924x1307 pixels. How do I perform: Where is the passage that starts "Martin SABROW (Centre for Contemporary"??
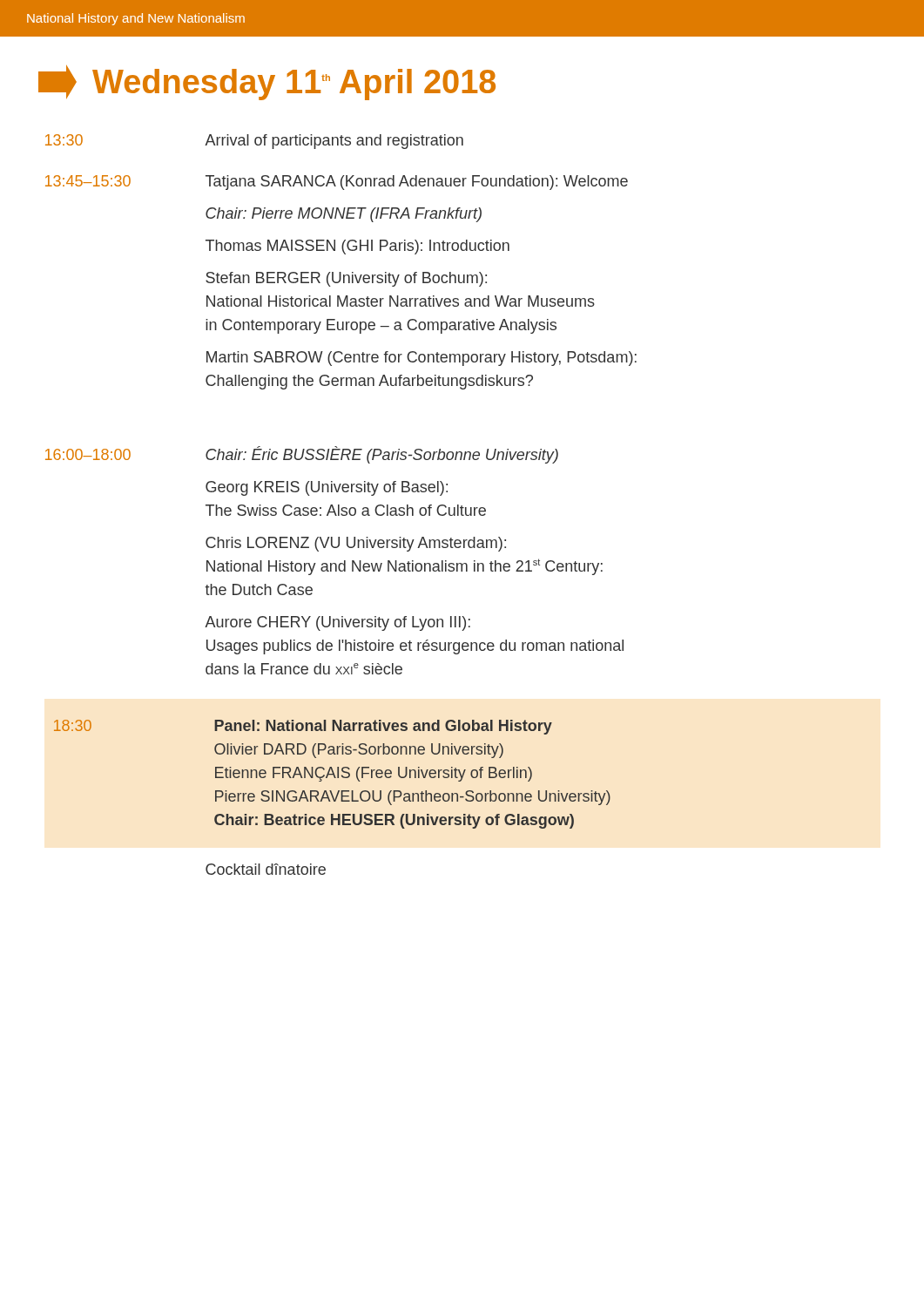coord(421,369)
